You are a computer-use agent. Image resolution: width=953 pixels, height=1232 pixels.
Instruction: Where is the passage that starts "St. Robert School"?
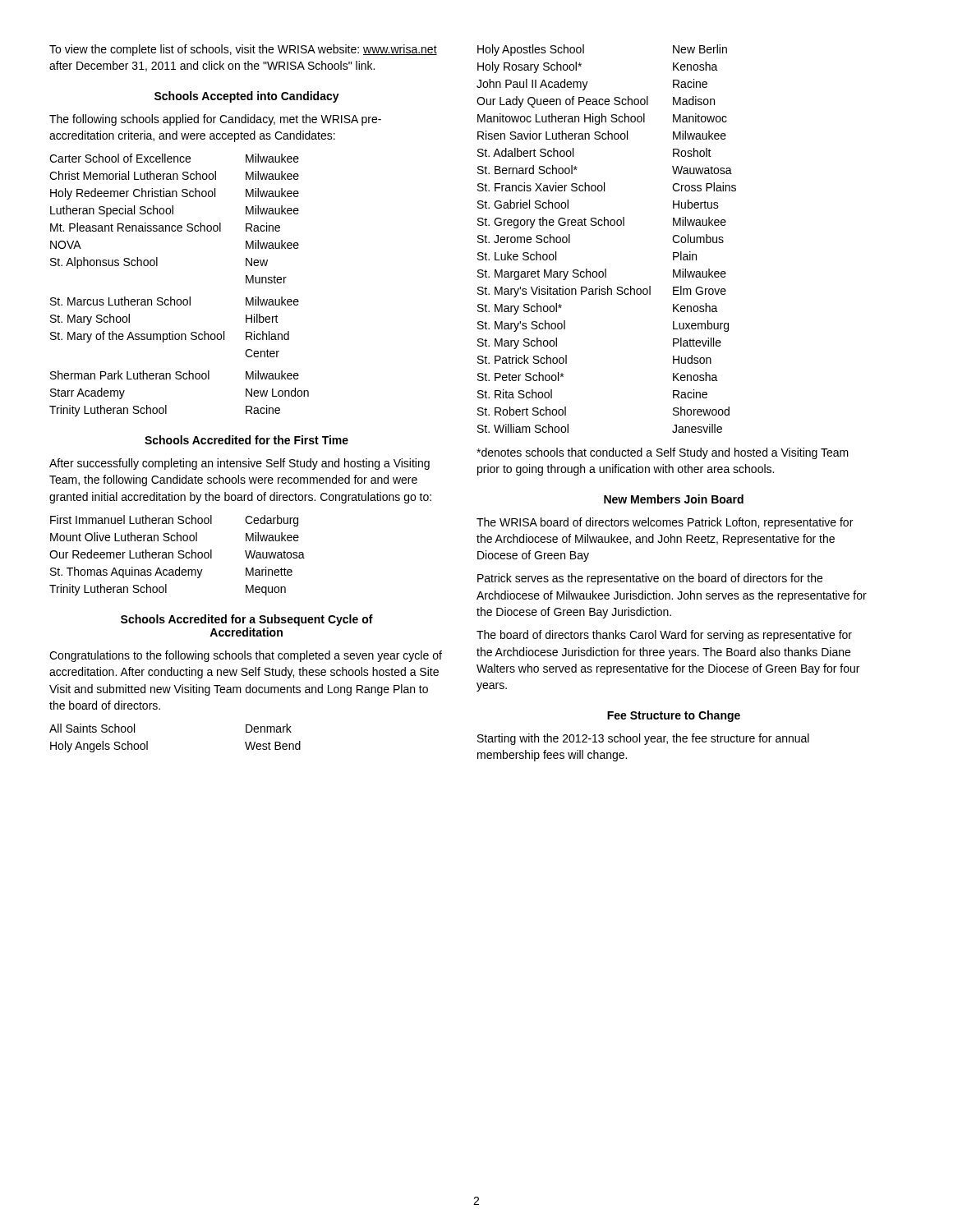pyautogui.click(x=674, y=412)
